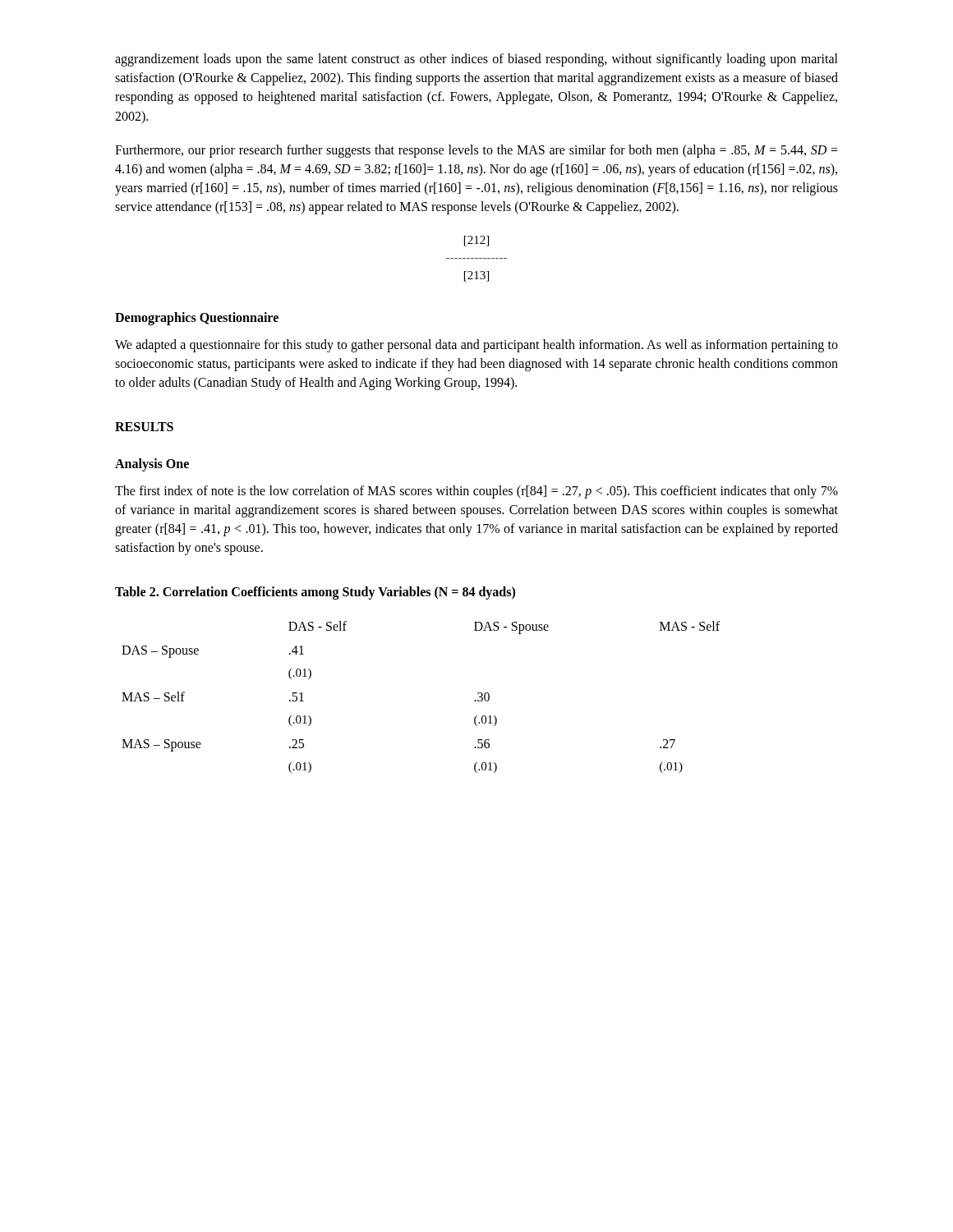Image resolution: width=953 pixels, height=1232 pixels.
Task: Point to the caption beginning "Table 2. Correlation Coefficients among"
Action: (x=315, y=591)
